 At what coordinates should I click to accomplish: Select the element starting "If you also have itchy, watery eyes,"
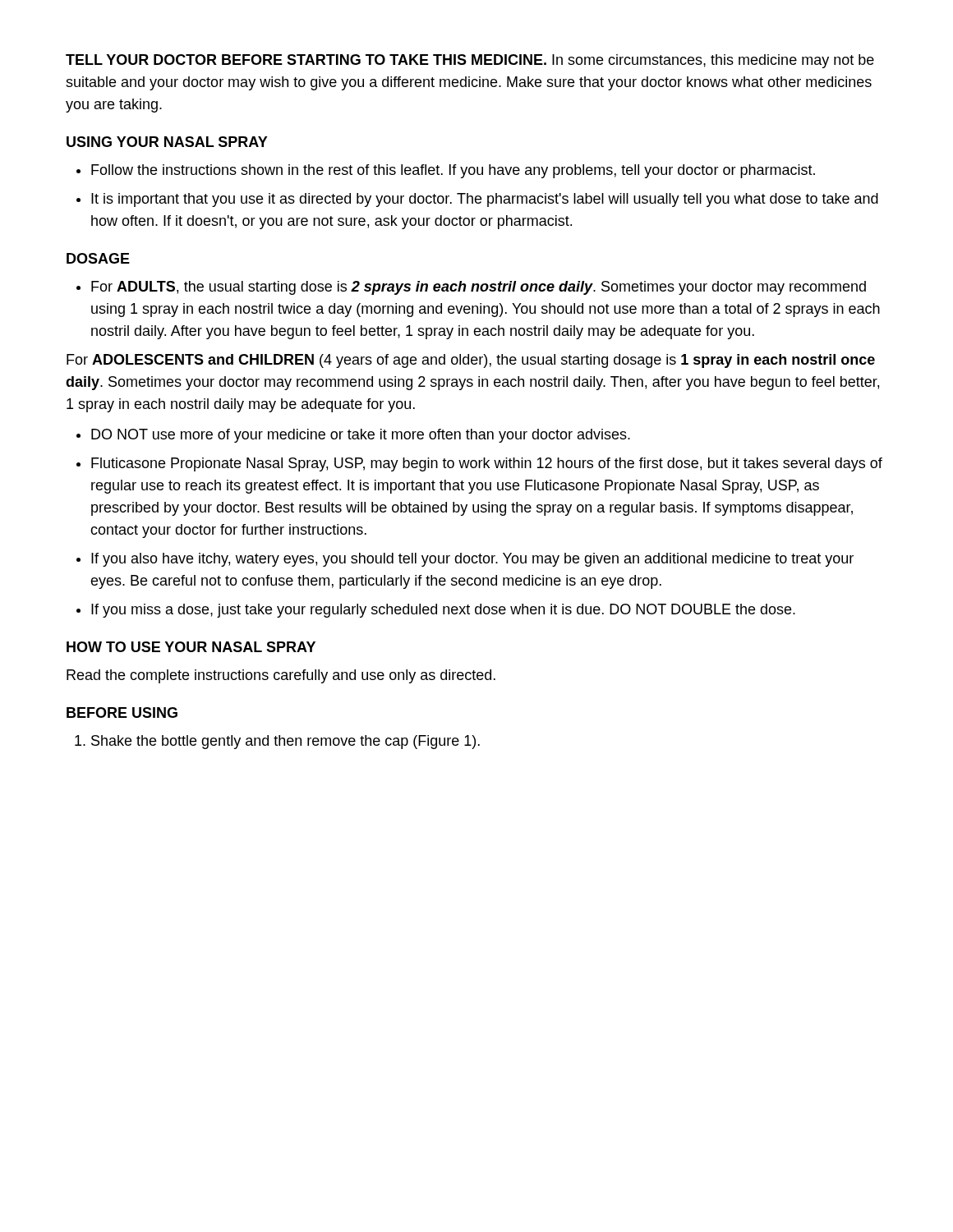[472, 570]
